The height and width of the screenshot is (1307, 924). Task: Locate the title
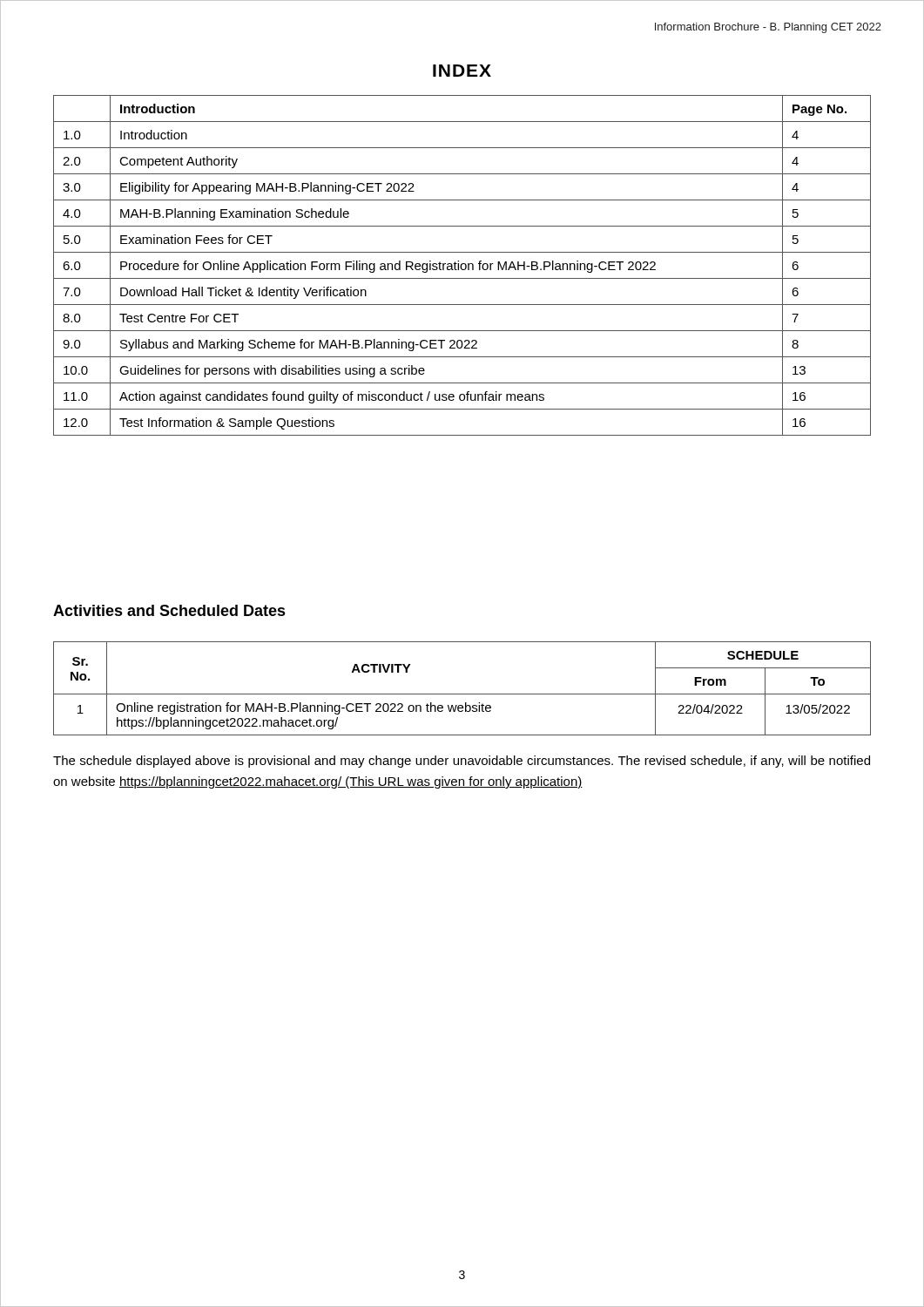462,70
